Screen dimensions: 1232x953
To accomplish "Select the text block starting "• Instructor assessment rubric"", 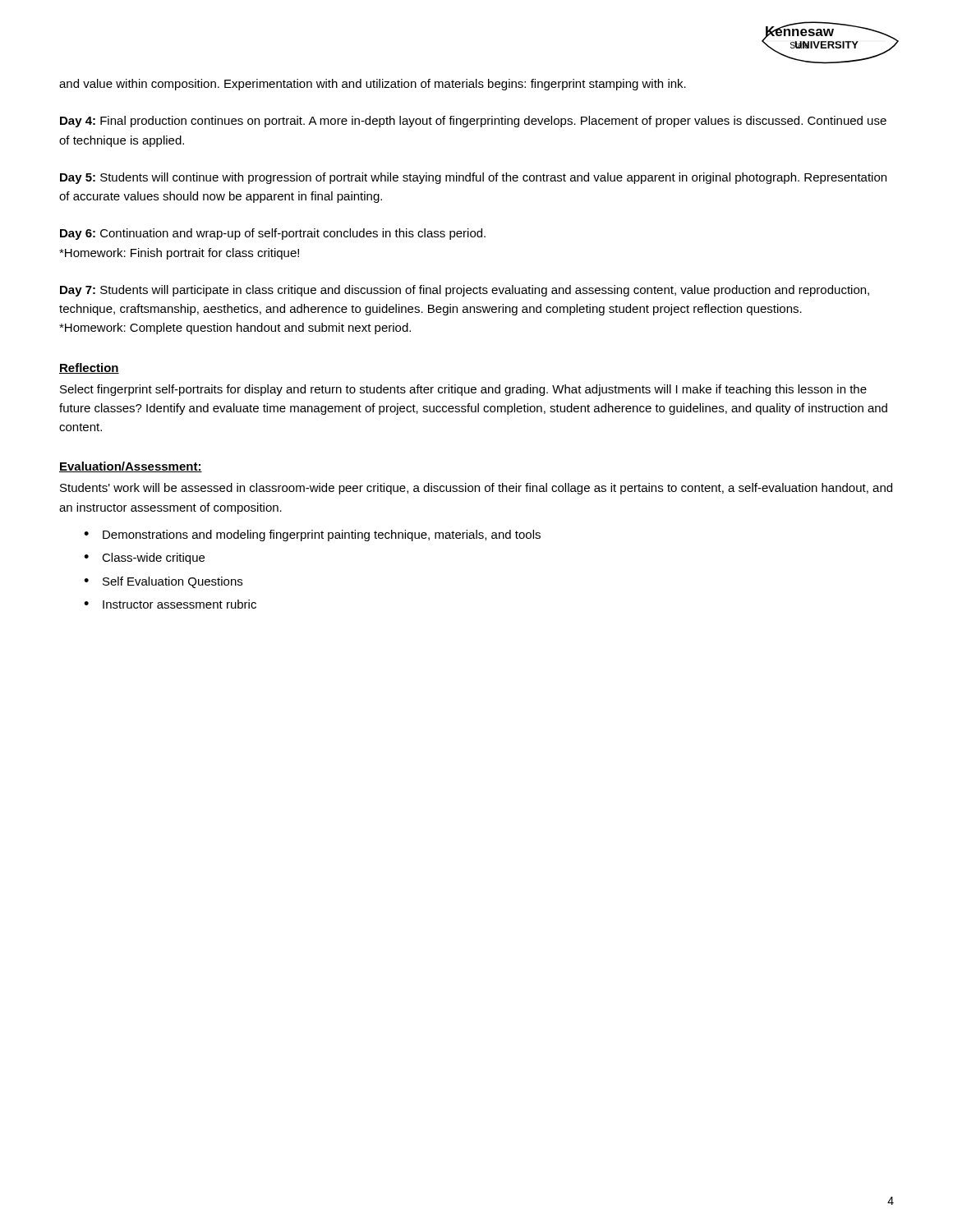I will [158, 604].
